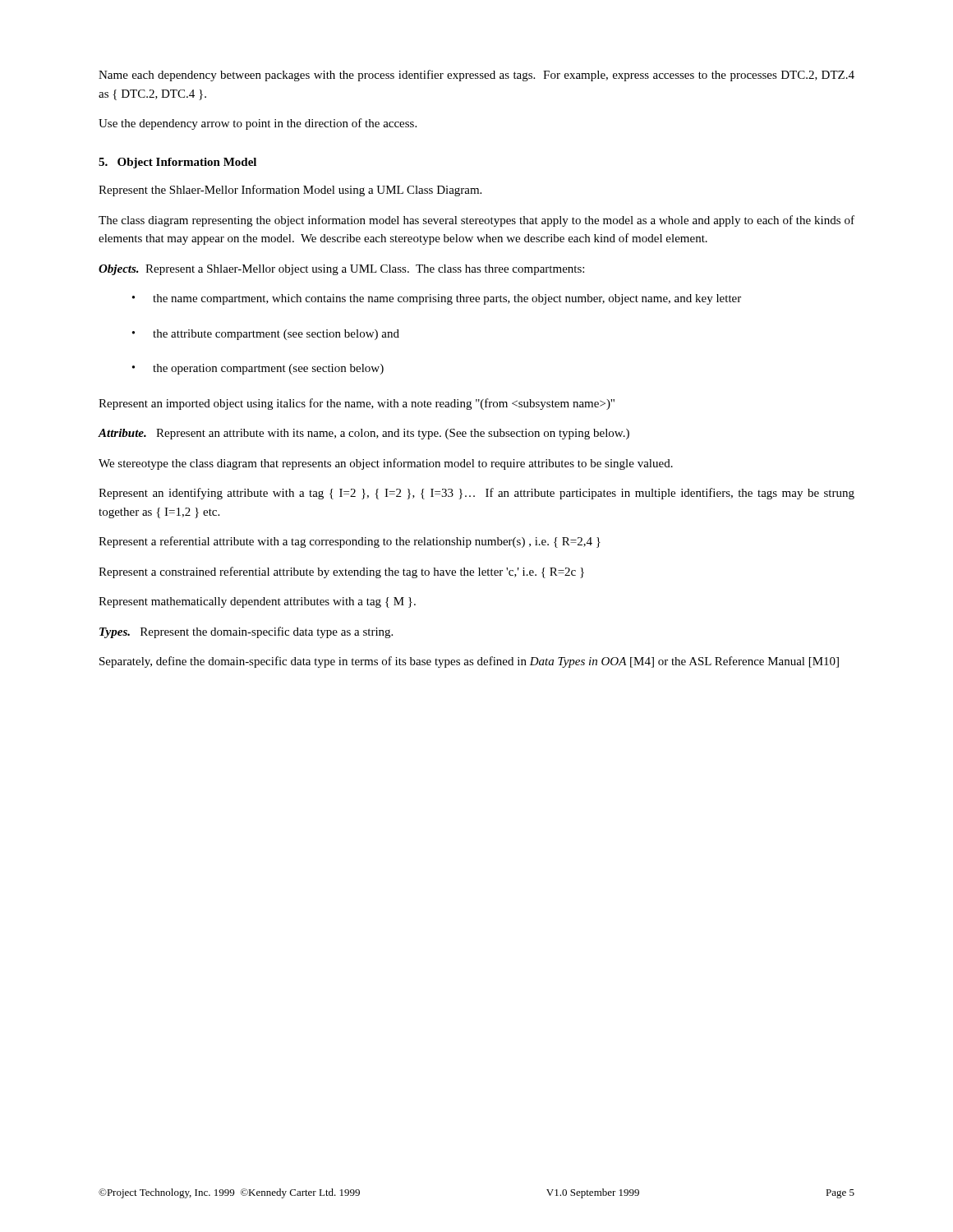The image size is (953, 1232).
Task: Point to the text starting "Represent the Shlaer-Mellor"
Action: click(x=476, y=190)
